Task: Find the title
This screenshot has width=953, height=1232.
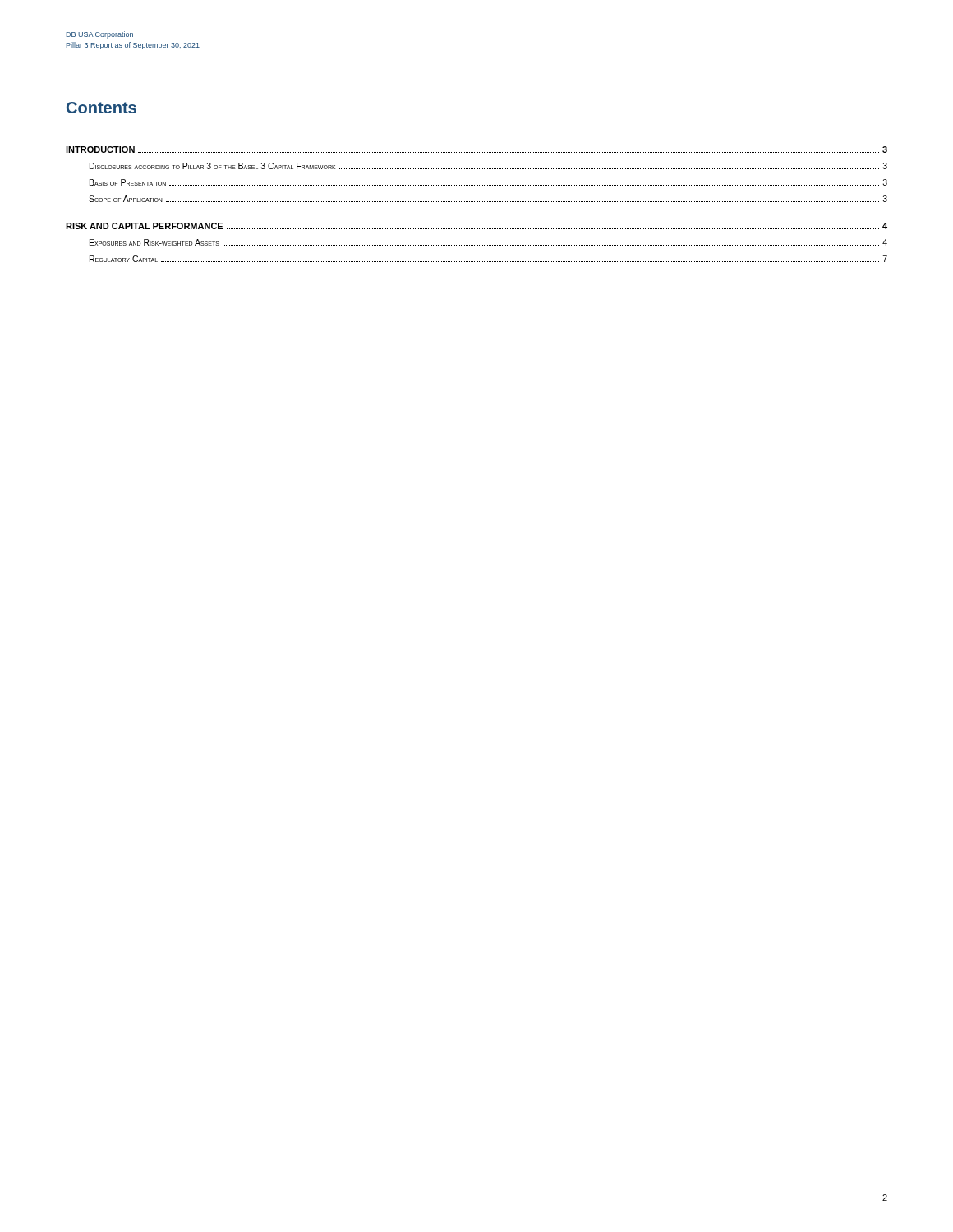Action: point(101,108)
